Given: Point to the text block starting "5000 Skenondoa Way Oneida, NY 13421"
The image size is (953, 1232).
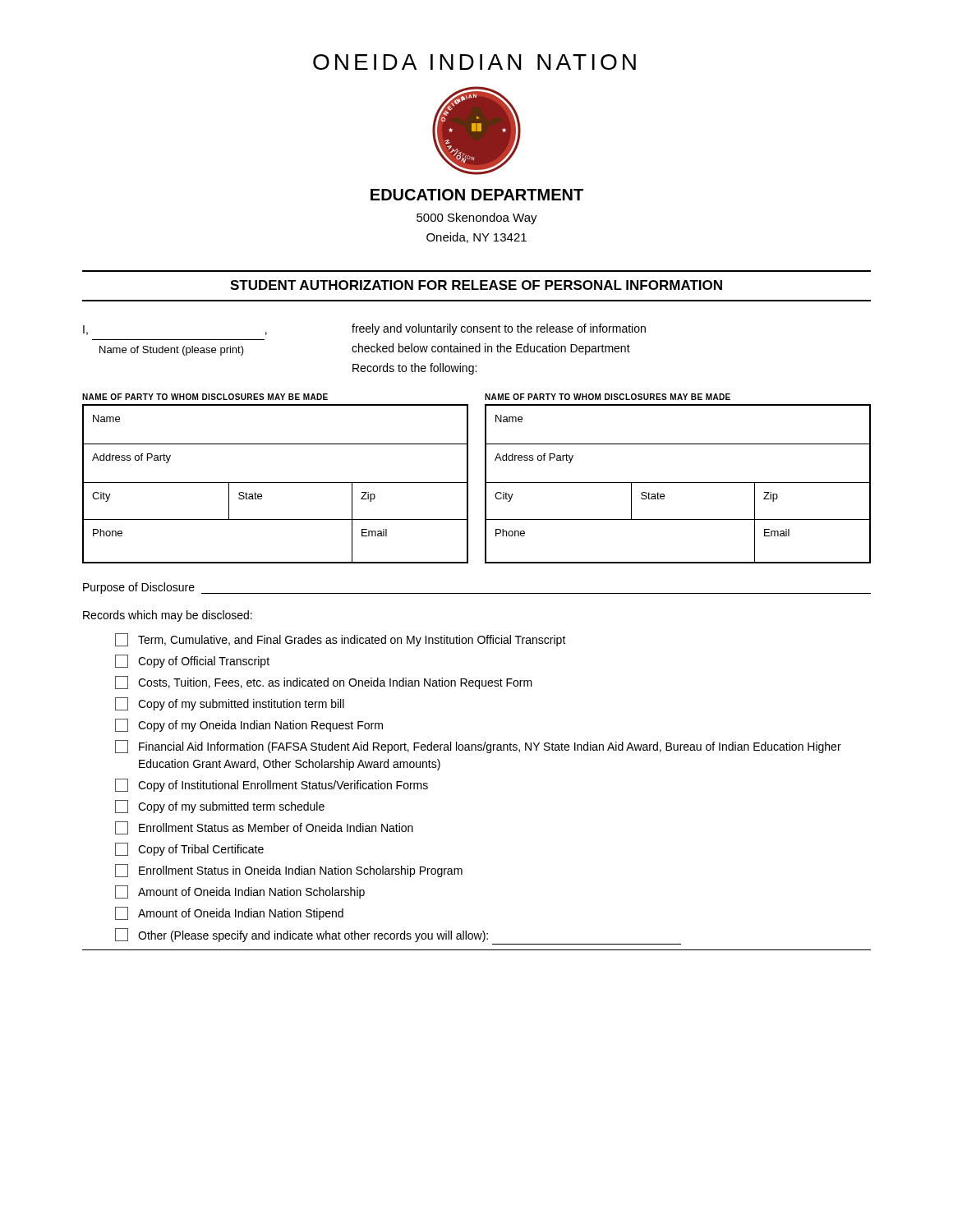Looking at the screenshot, I should point(476,227).
